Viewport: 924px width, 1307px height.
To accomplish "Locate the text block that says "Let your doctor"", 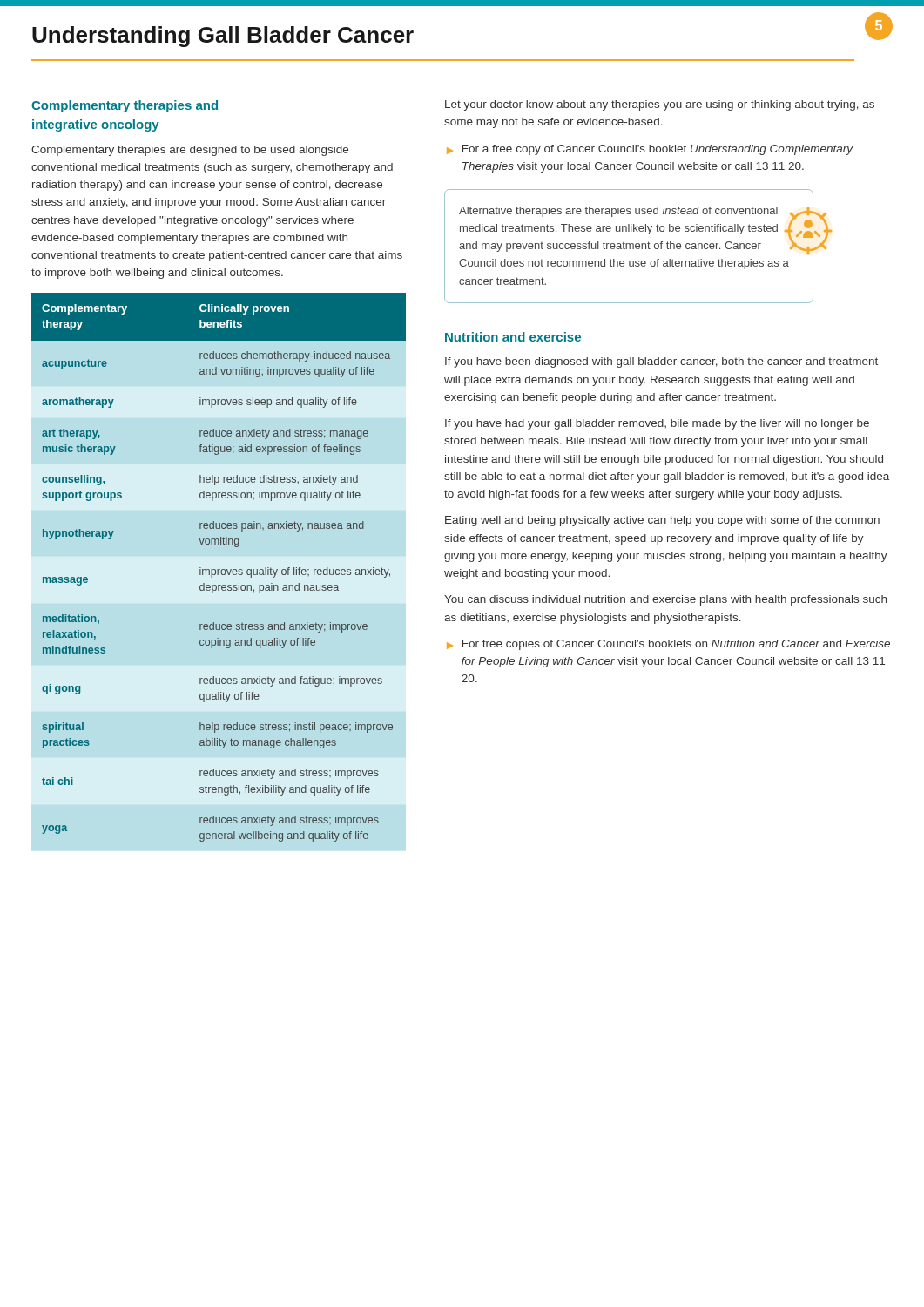I will pos(660,113).
